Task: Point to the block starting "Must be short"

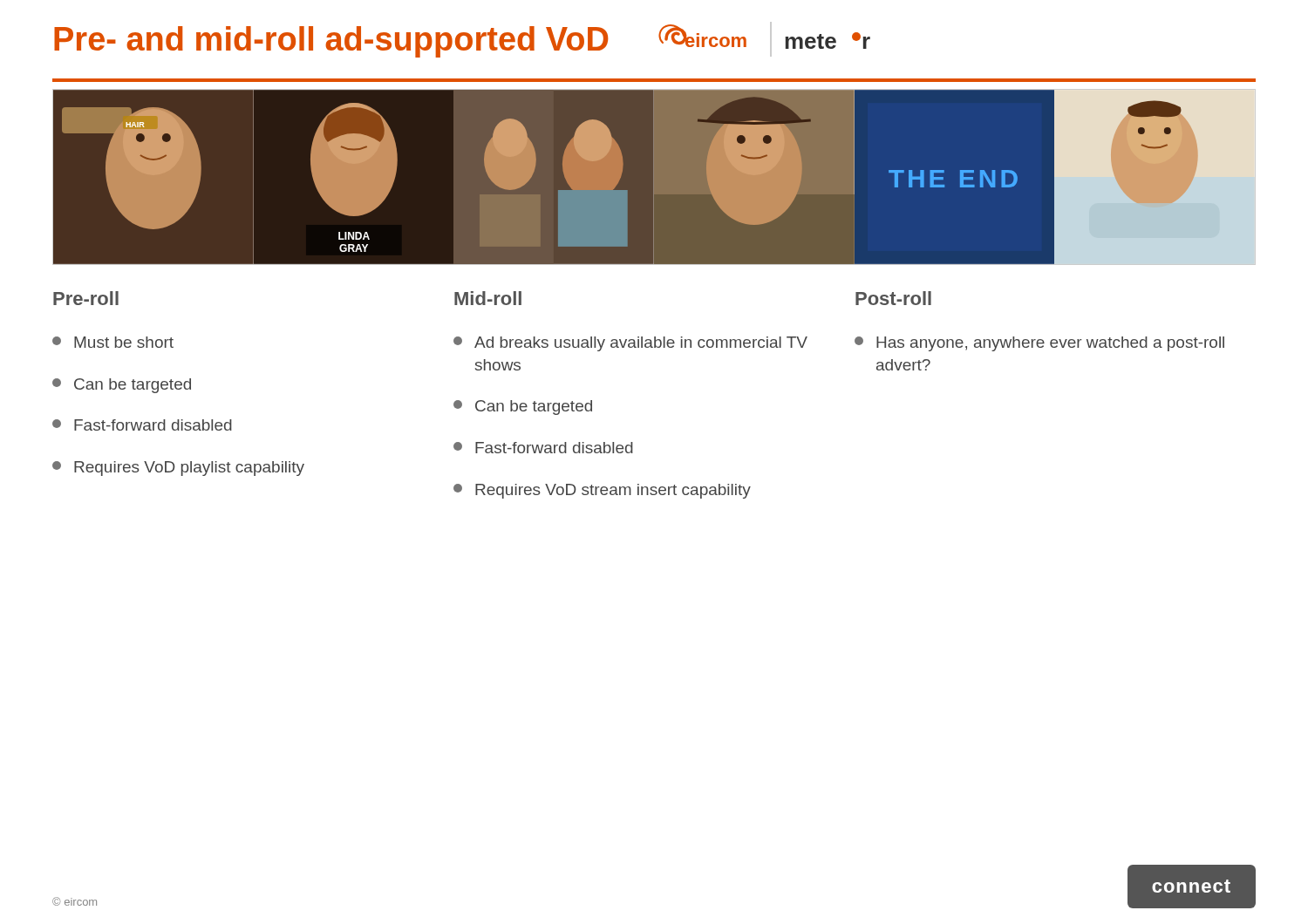Action: point(113,342)
